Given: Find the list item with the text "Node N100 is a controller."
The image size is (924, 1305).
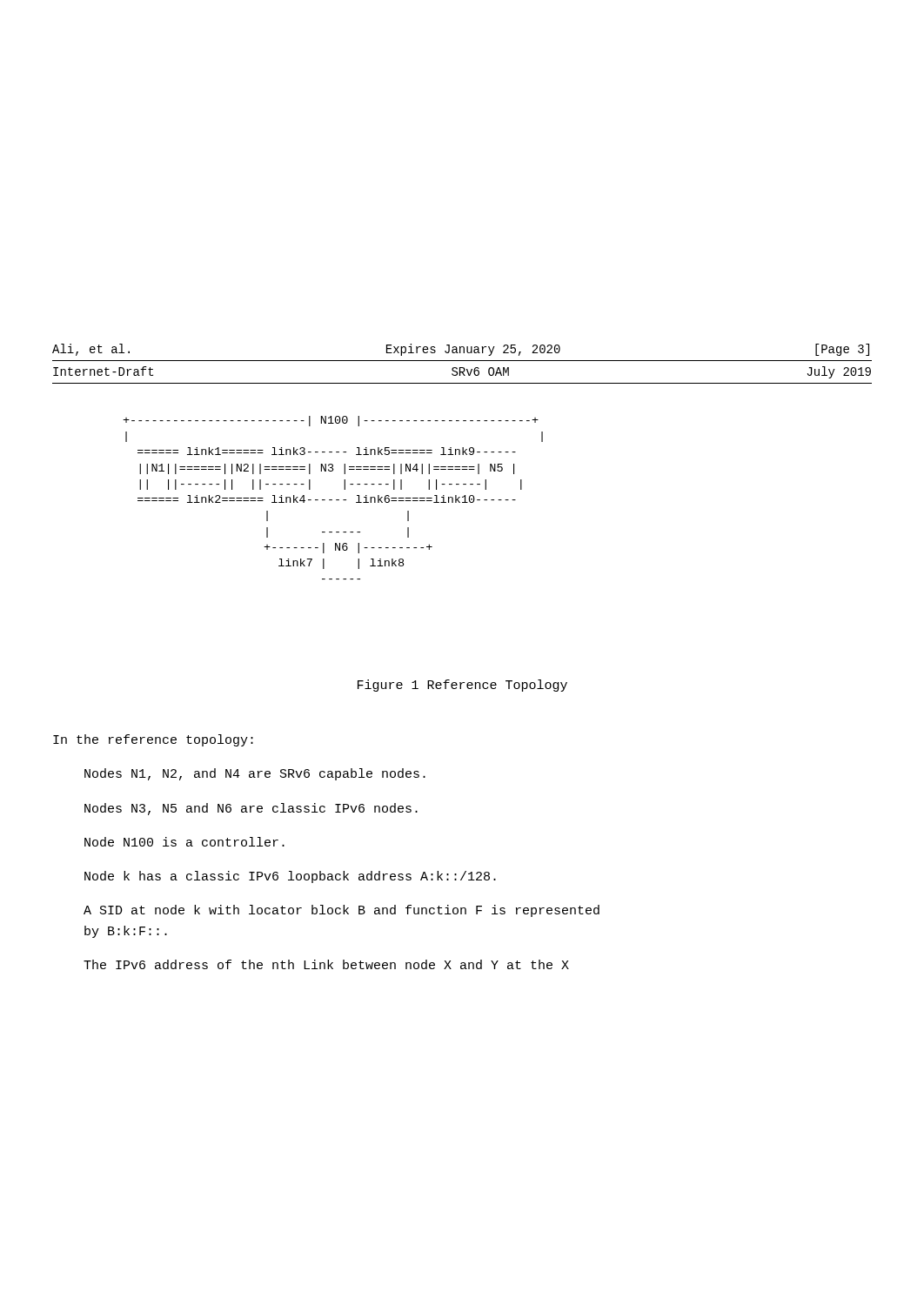Looking at the screenshot, I should coord(185,843).
